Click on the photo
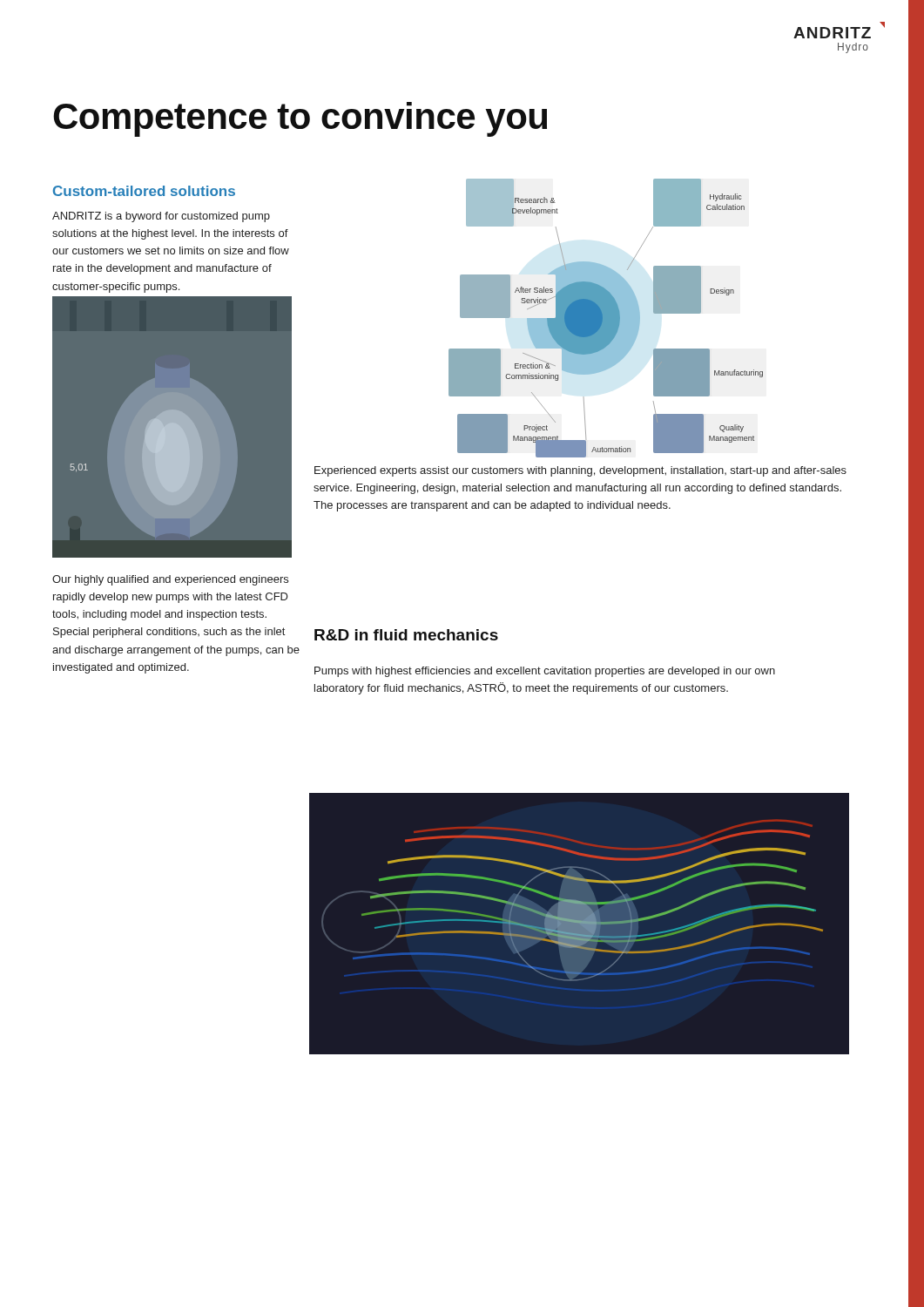Viewport: 924px width, 1307px height. tap(172, 427)
